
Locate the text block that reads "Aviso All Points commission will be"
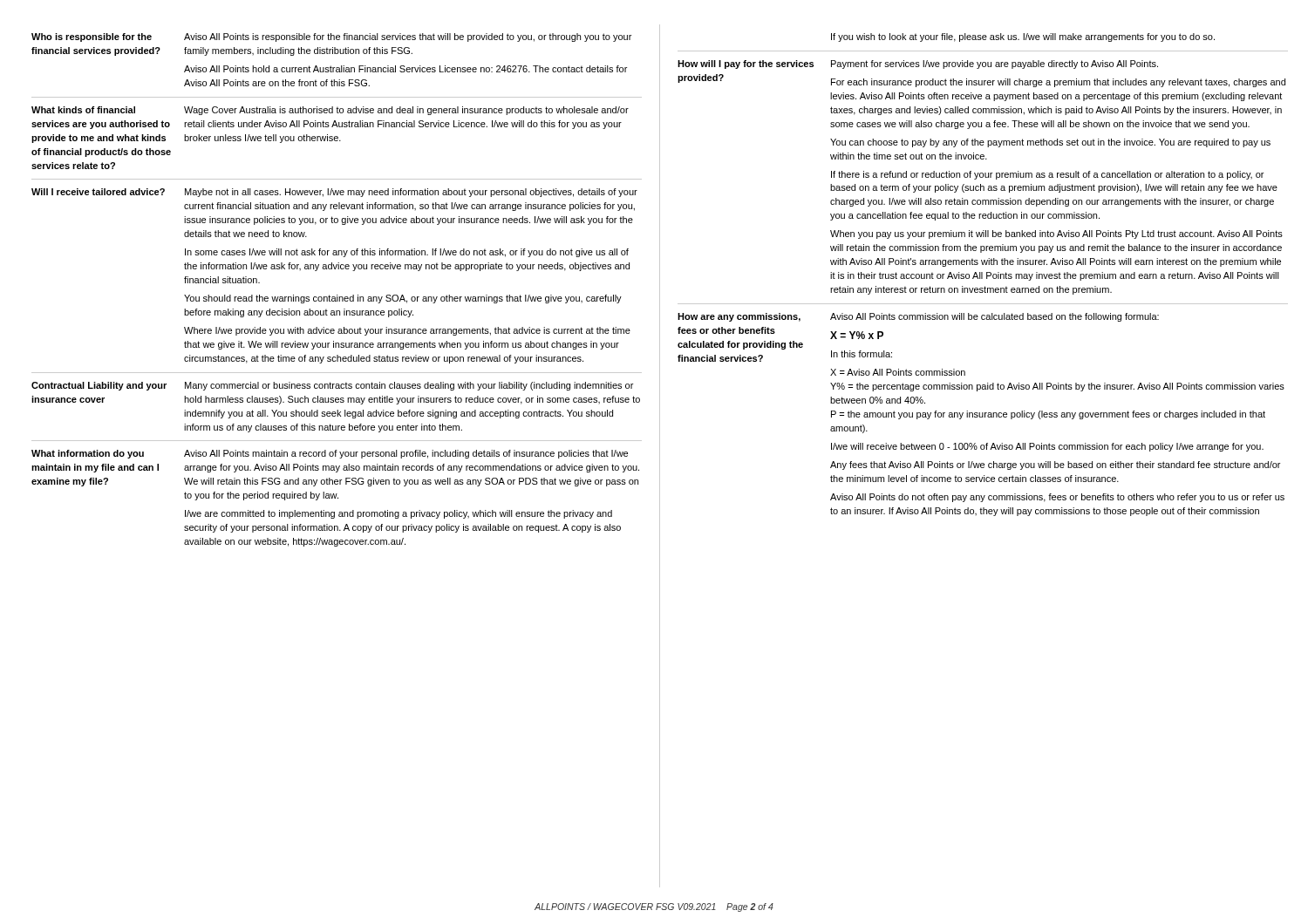tap(1059, 414)
